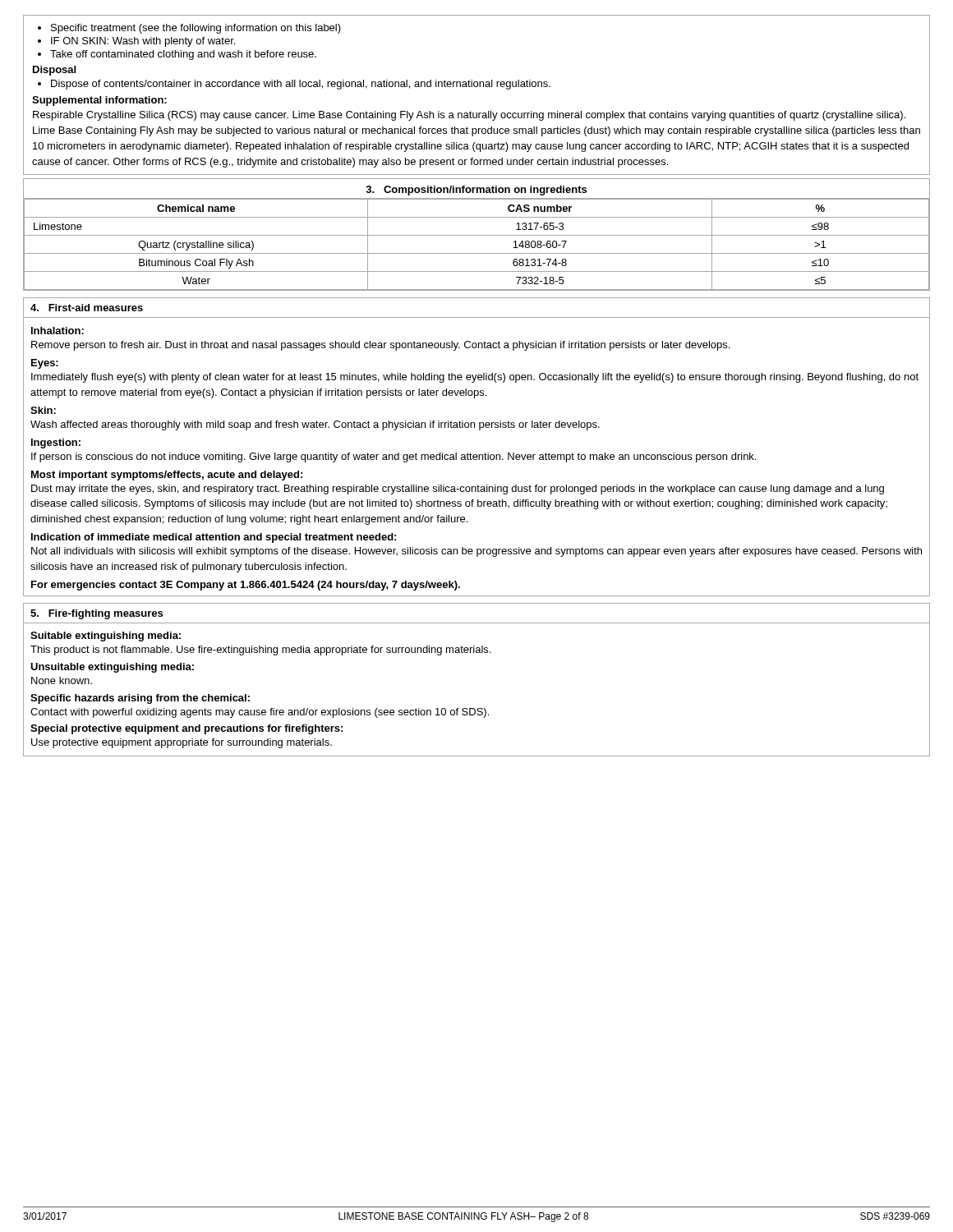Viewport: 953px width, 1232px height.
Task: Locate the text block starting "Indication of immediate"
Action: pos(214,537)
